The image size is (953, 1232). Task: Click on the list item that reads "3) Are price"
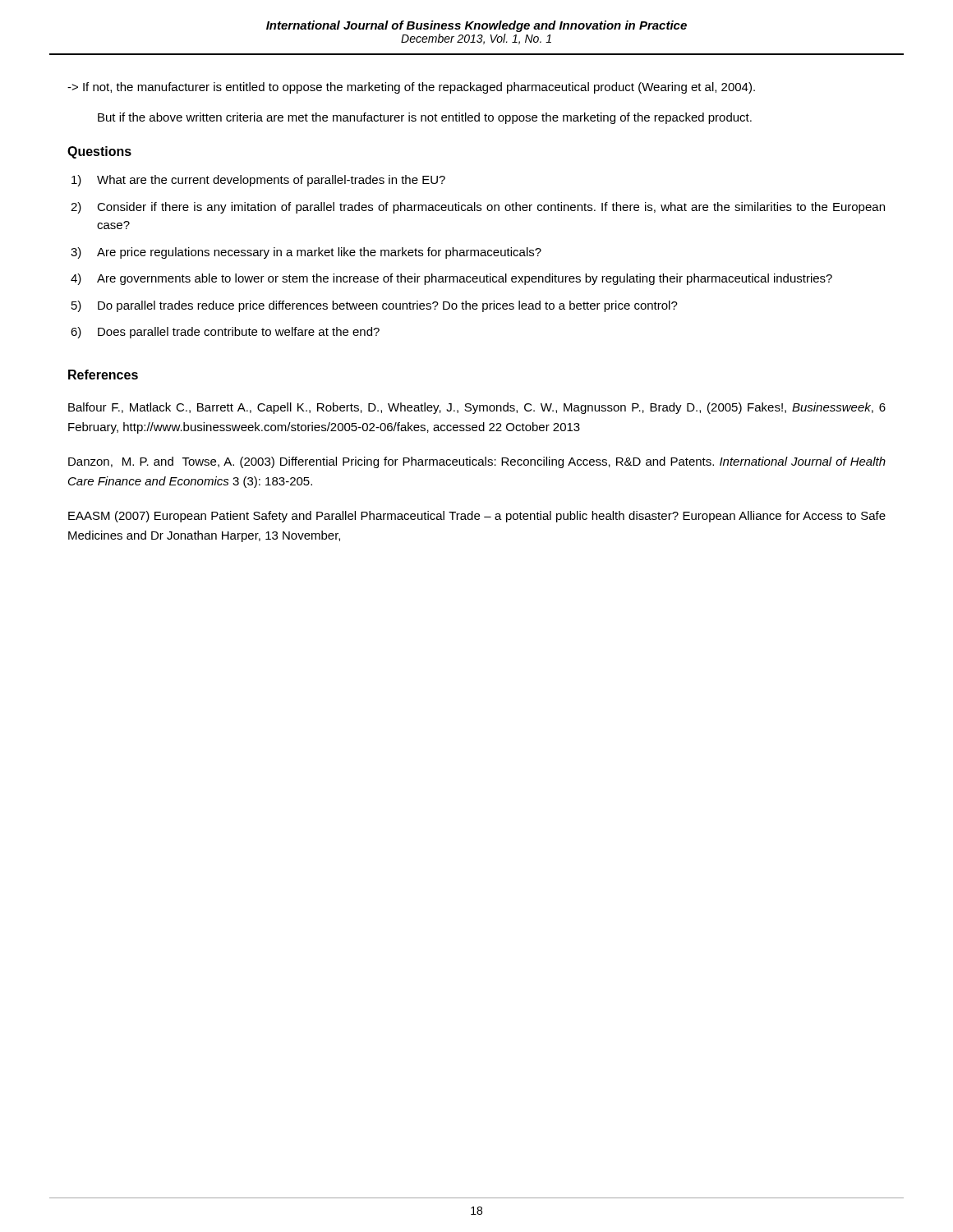coord(476,252)
